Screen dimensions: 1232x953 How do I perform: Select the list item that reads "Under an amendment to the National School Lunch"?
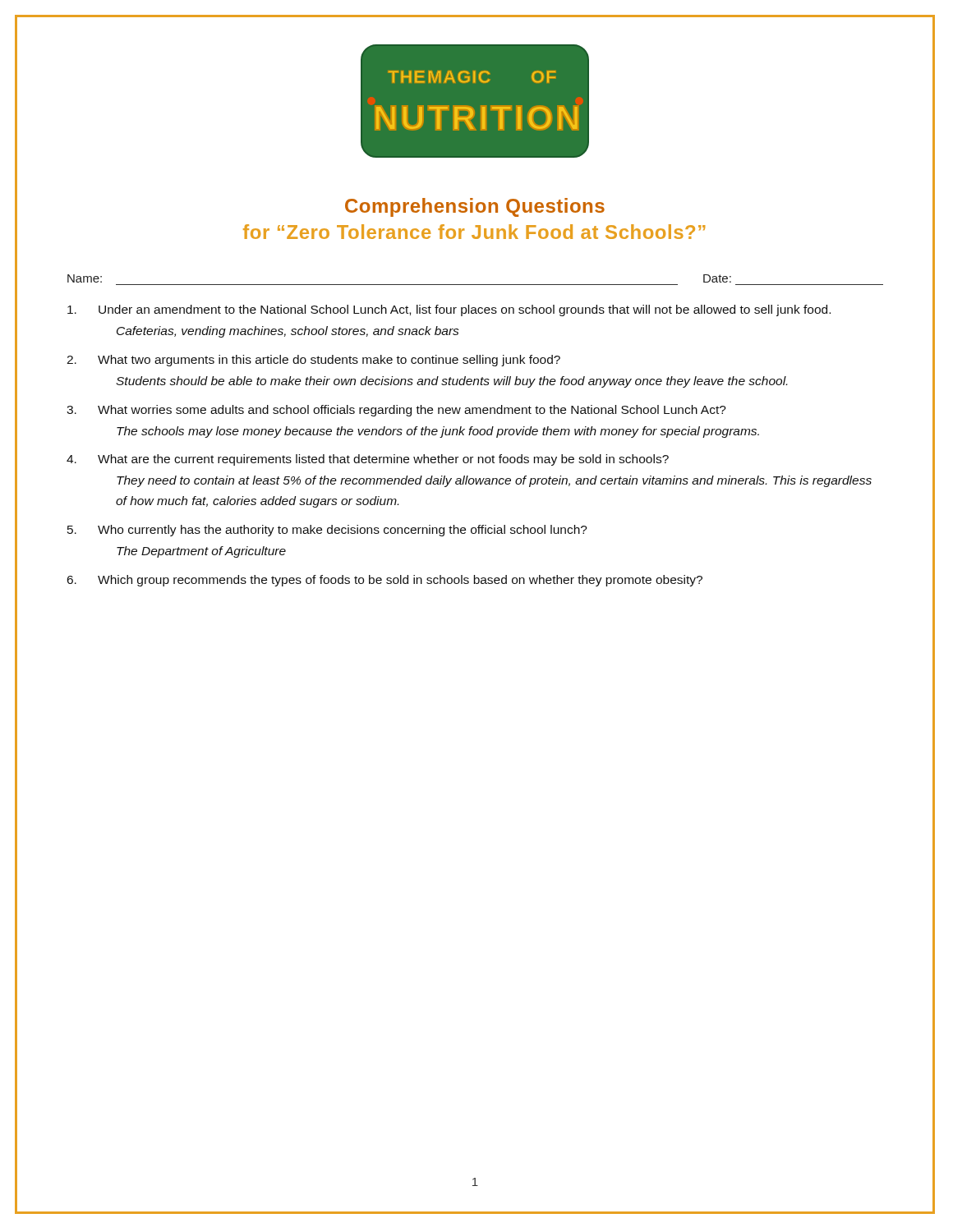[475, 321]
